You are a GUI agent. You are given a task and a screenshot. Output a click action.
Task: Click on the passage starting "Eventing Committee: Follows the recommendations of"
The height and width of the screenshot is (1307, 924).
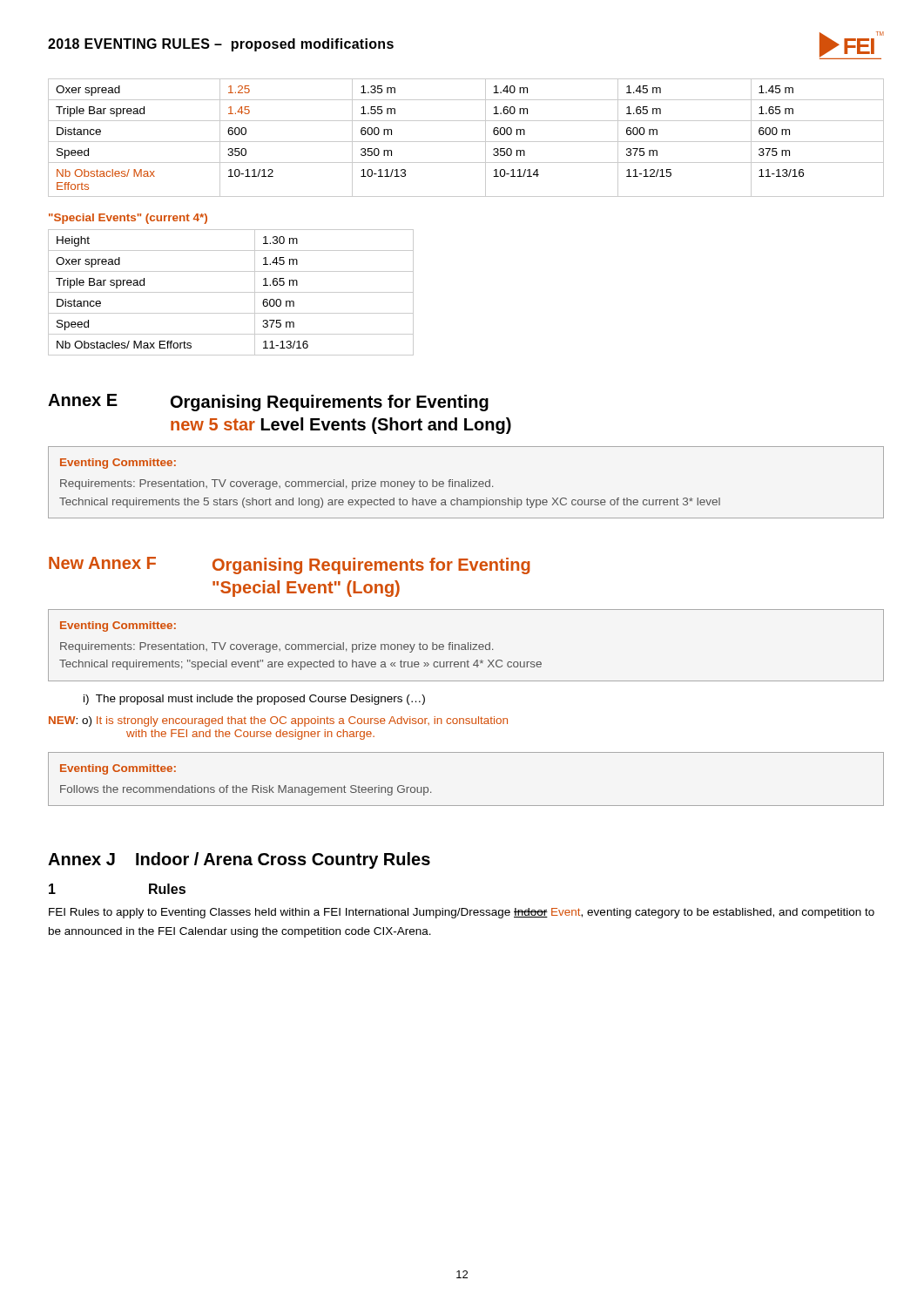point(118,769)
